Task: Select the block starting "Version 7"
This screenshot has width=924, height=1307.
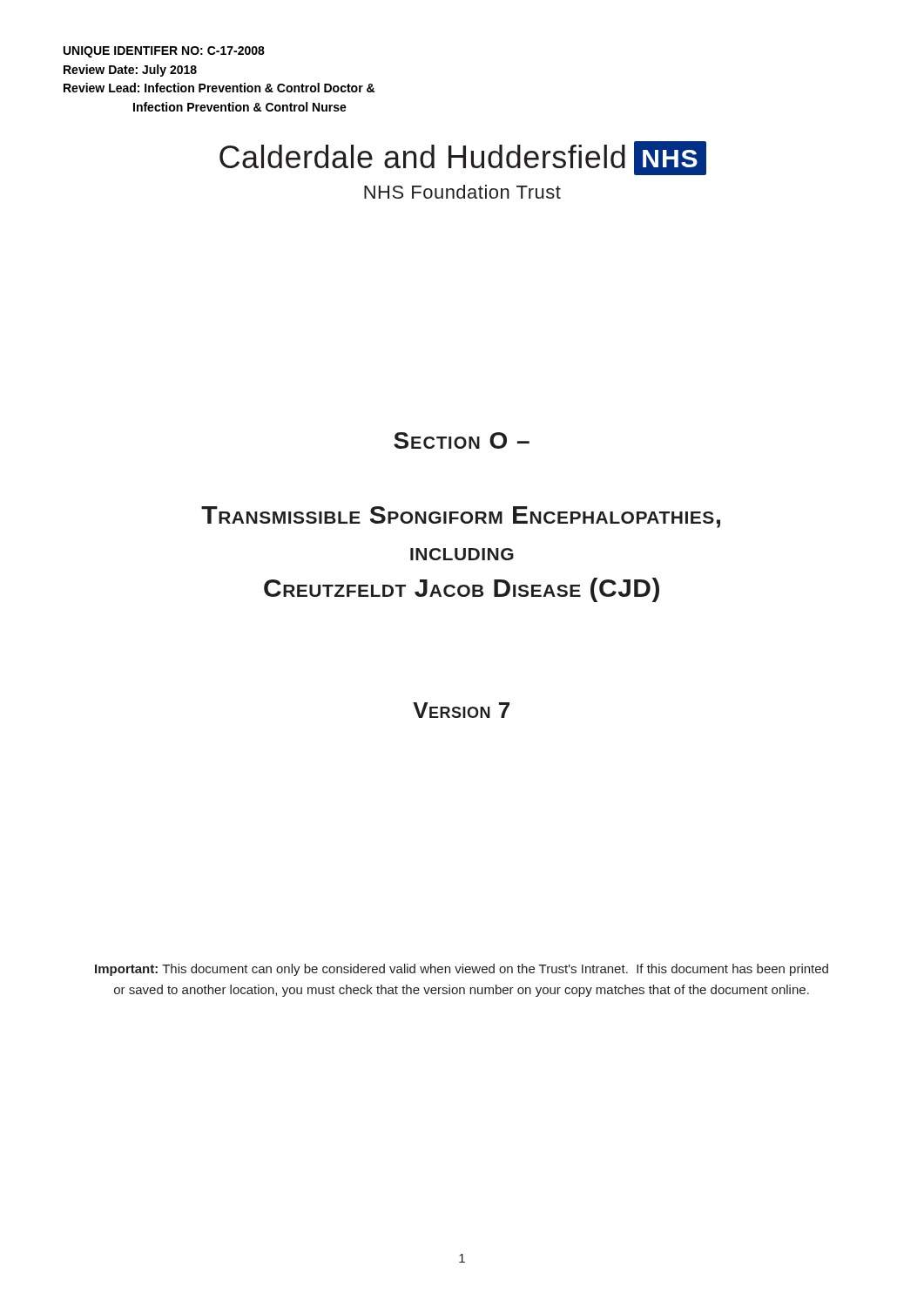Action: [x=462, y=710]
